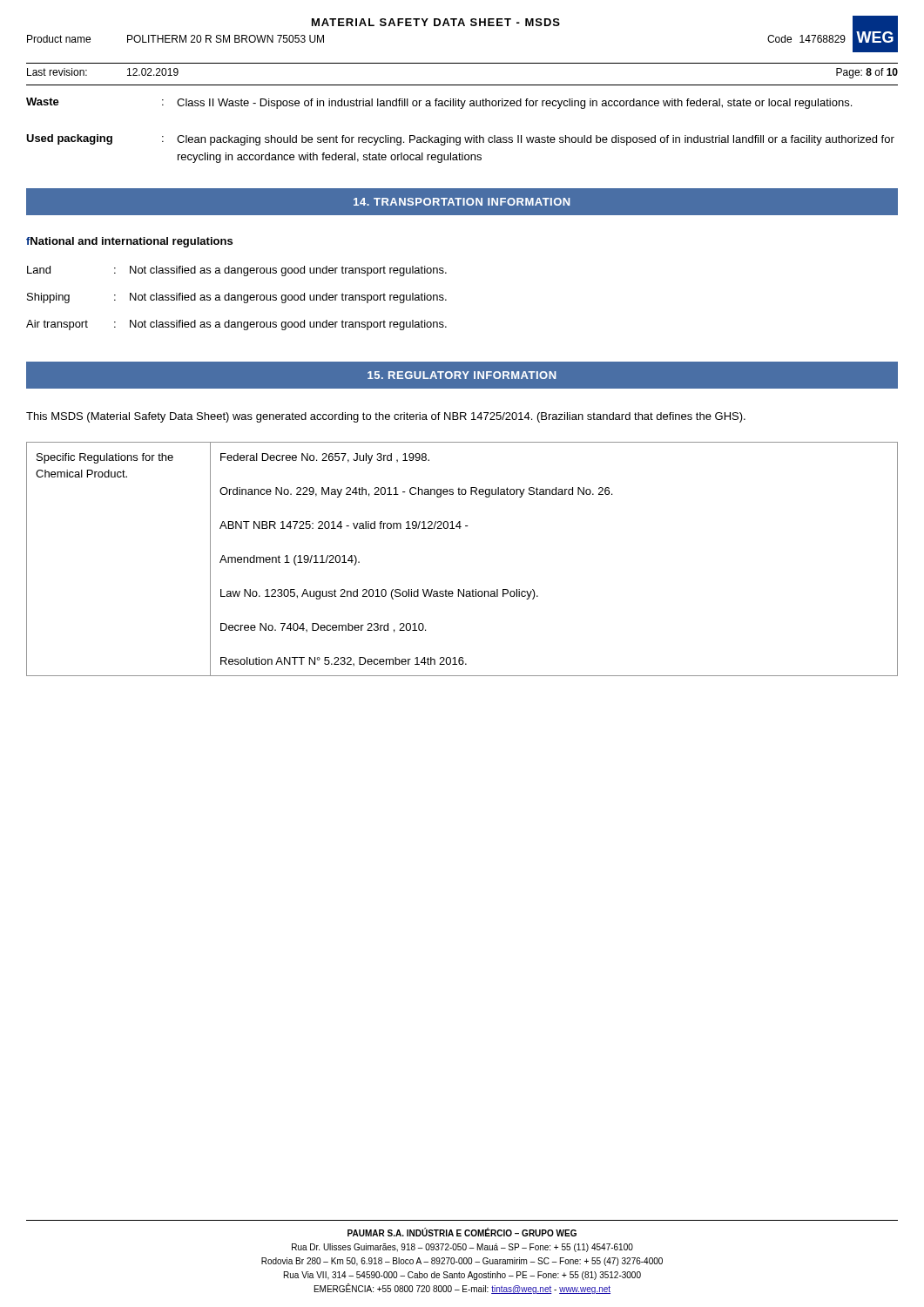Locate the block starting "Land : Not classified as a dangerous good"
Screen dimensions: 1307x924
pyautogui.click(x=237, y=271)
